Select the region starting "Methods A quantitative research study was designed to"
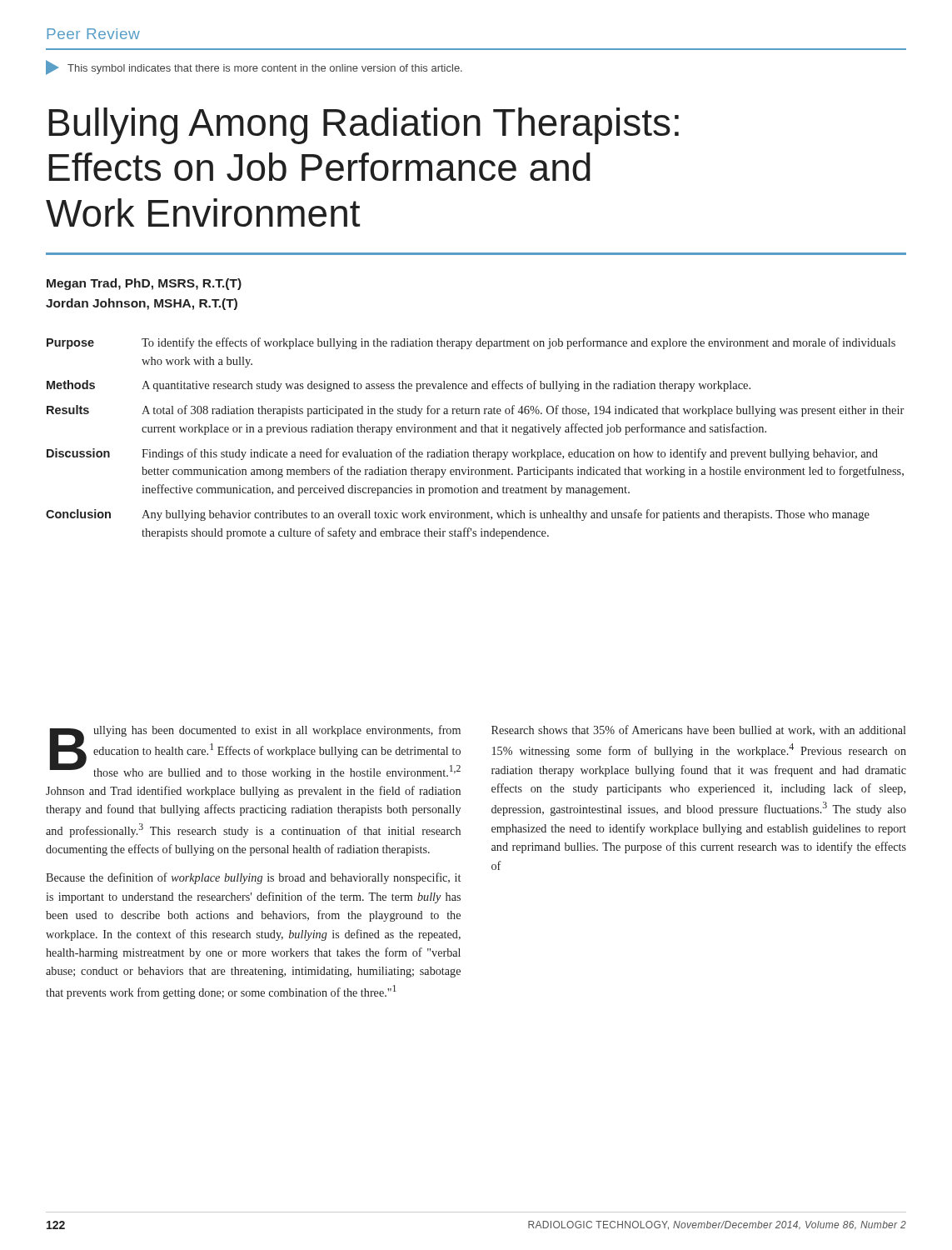Viewport: 952px width, 1250px height. [476, 386]
